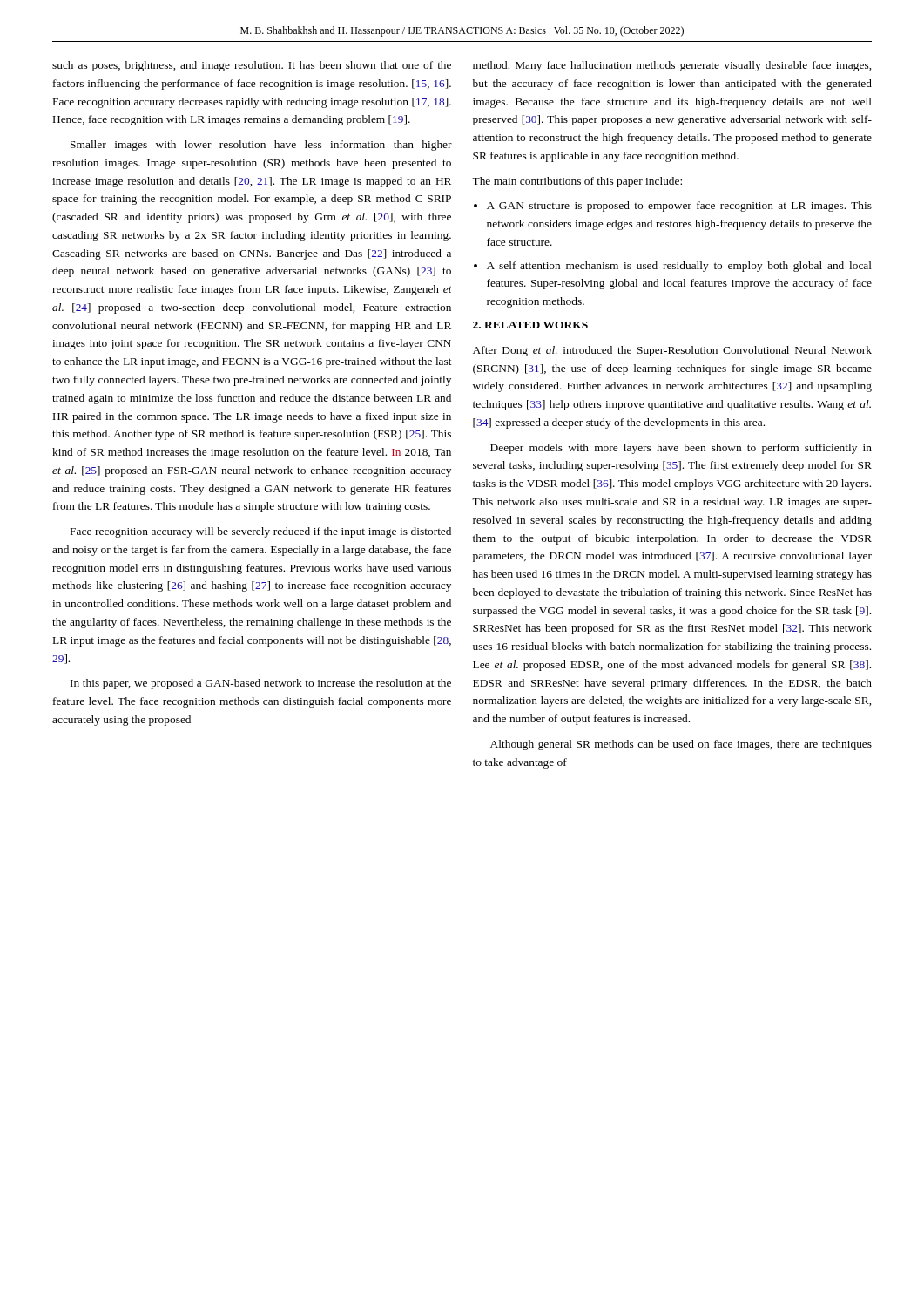924x1307 pixels.
Task: Point to the text starting "In this paper, we proposed a GAN-based"
Action: click(x=252, y=702)
